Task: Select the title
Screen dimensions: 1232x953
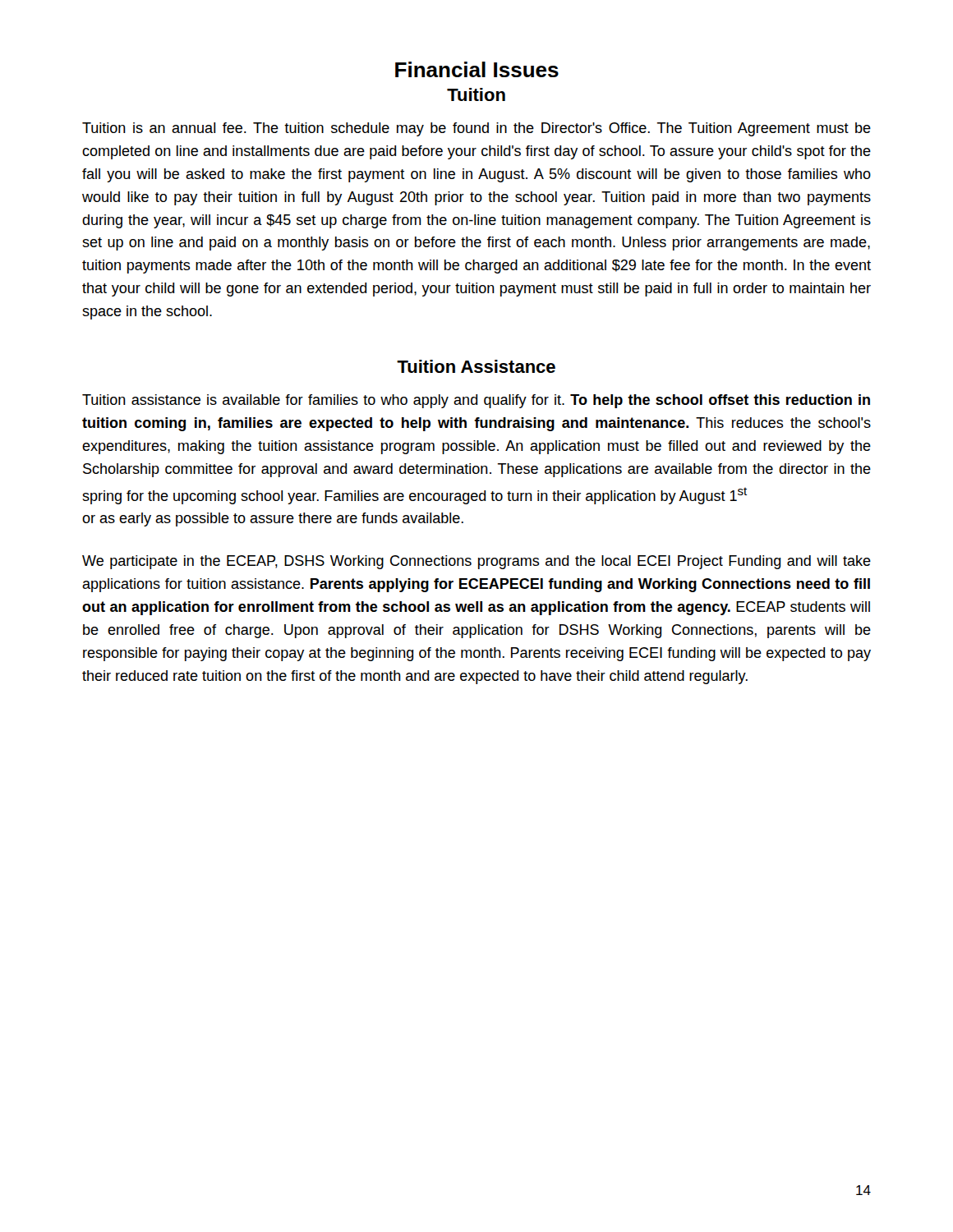Action: coord(476,70)
